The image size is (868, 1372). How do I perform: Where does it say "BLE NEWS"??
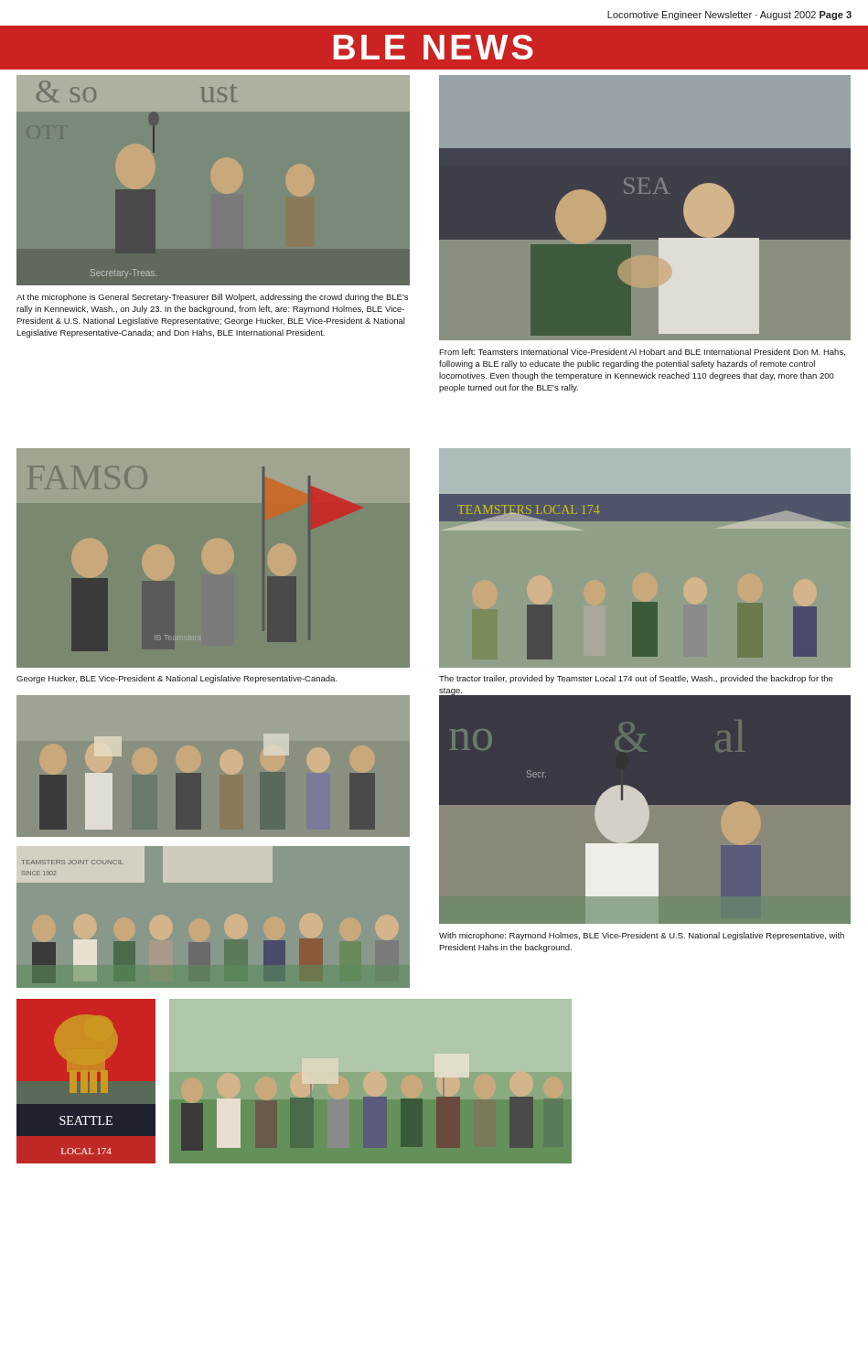[x=434, y=48]
